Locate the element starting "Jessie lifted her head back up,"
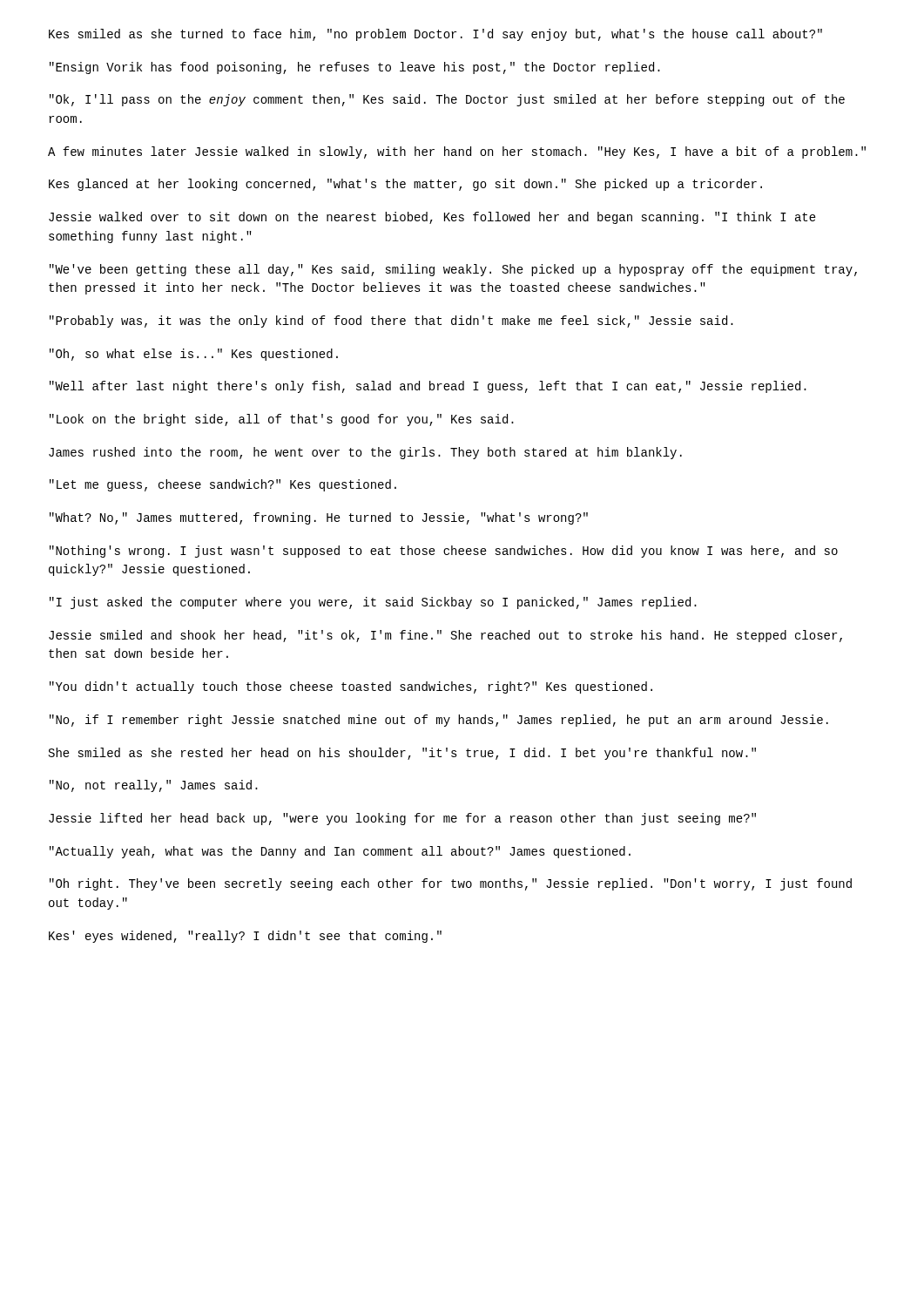Image resolution: width=924 pixels, height=1307 pixels. pos(403,819)
